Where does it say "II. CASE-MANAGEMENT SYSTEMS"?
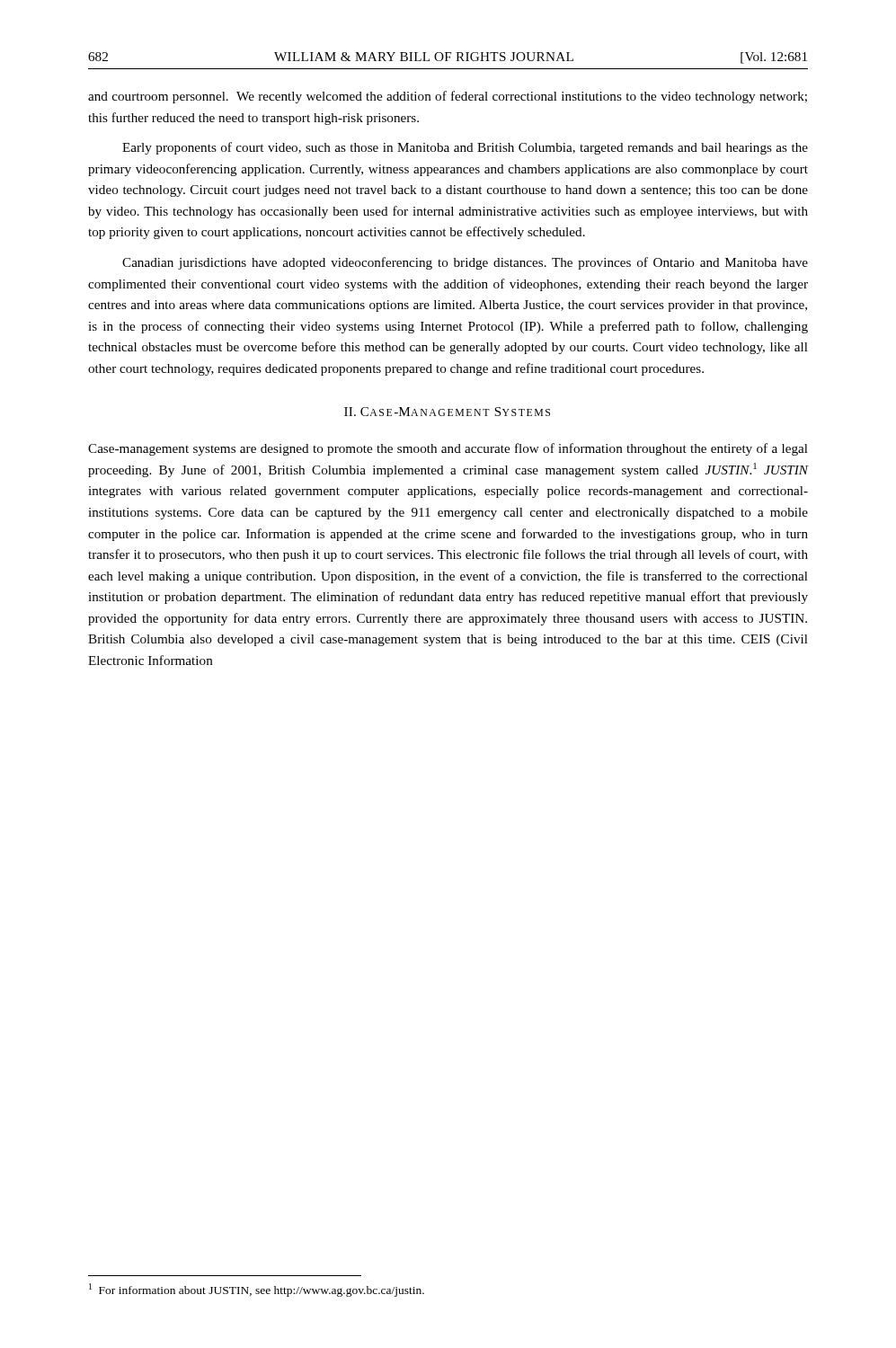 coord(448,411)
